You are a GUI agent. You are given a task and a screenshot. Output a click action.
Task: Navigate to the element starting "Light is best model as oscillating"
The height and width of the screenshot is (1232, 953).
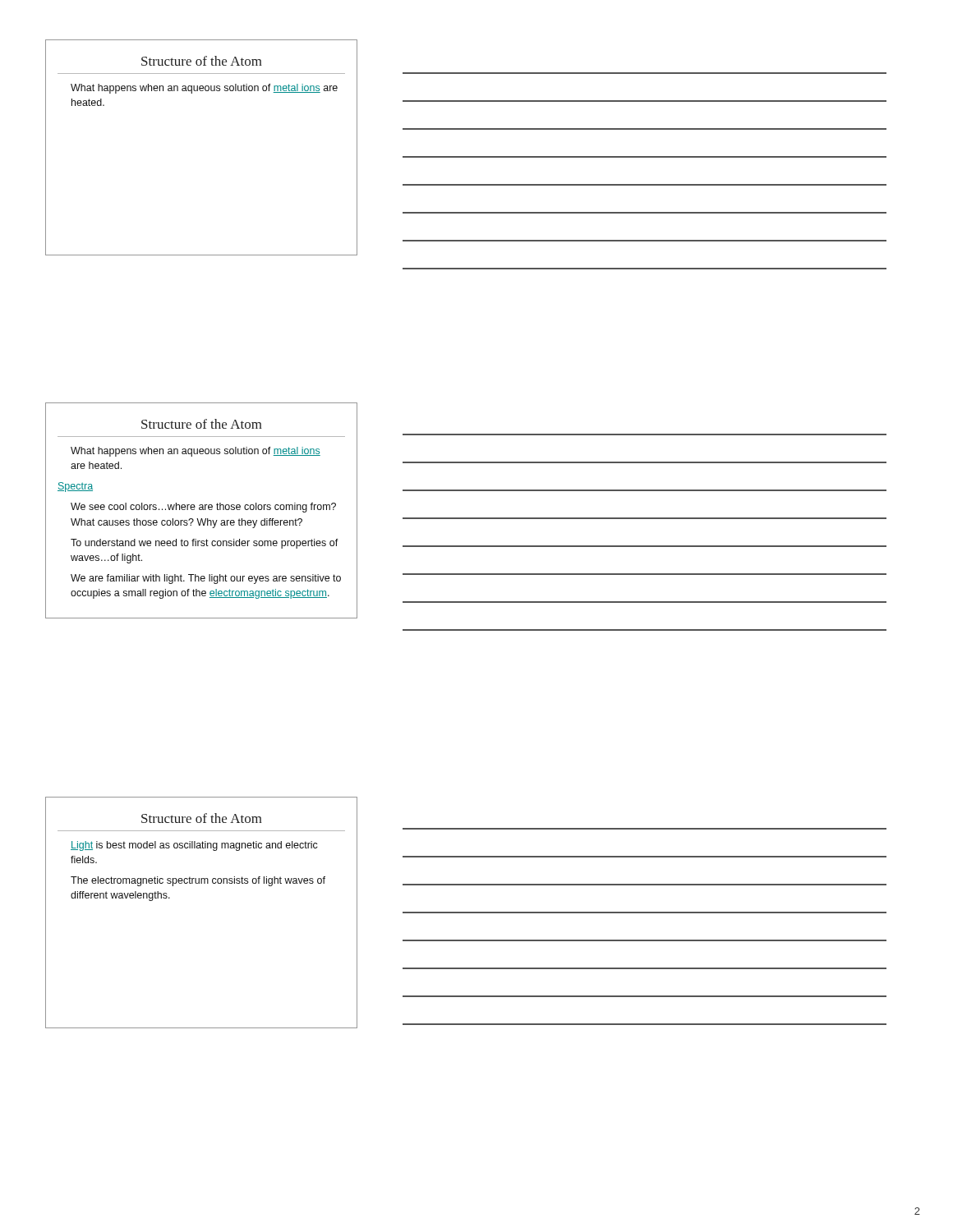[x=201, y=870]
